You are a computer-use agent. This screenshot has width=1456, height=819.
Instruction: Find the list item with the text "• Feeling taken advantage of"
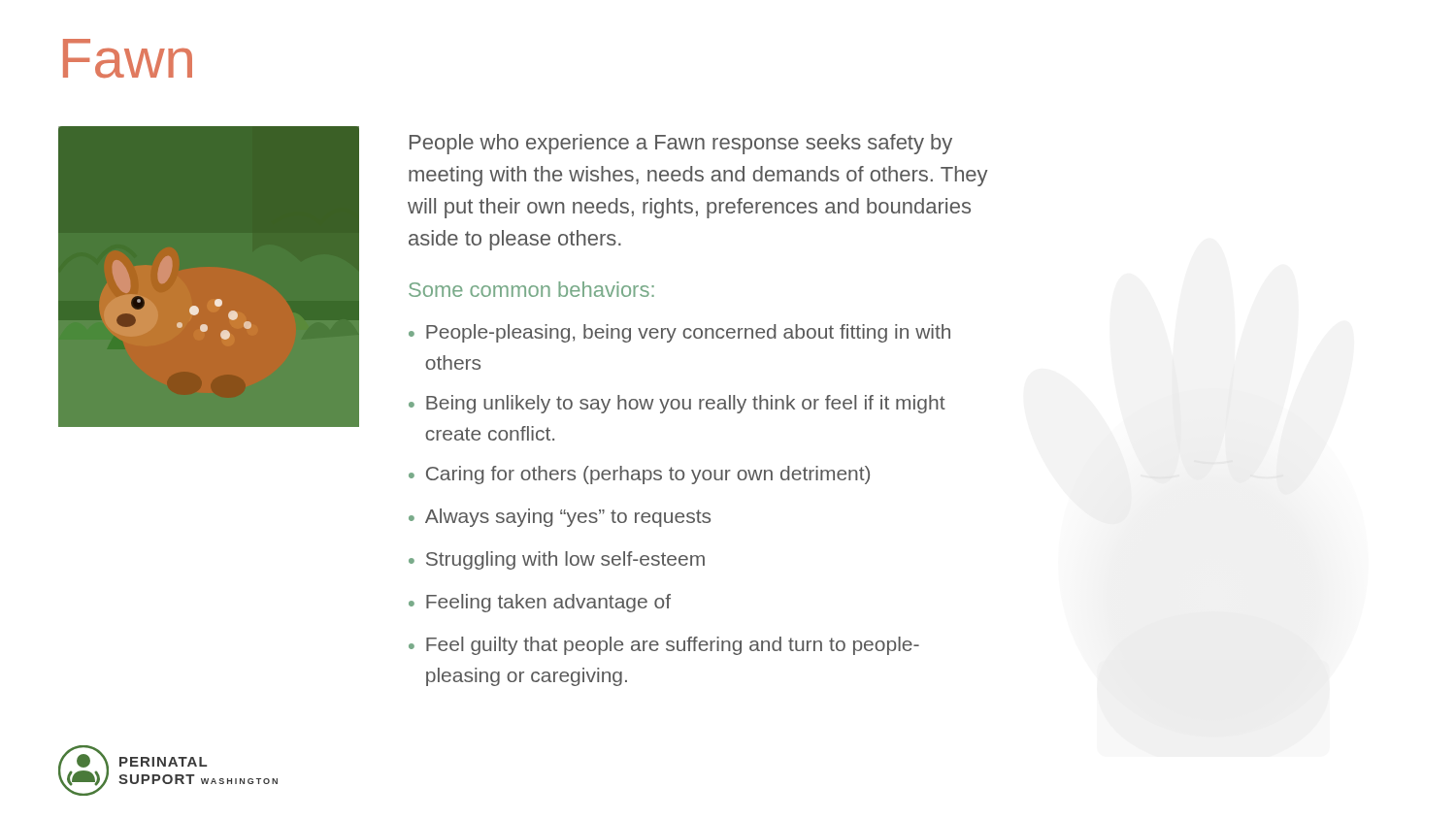point(539,603)
